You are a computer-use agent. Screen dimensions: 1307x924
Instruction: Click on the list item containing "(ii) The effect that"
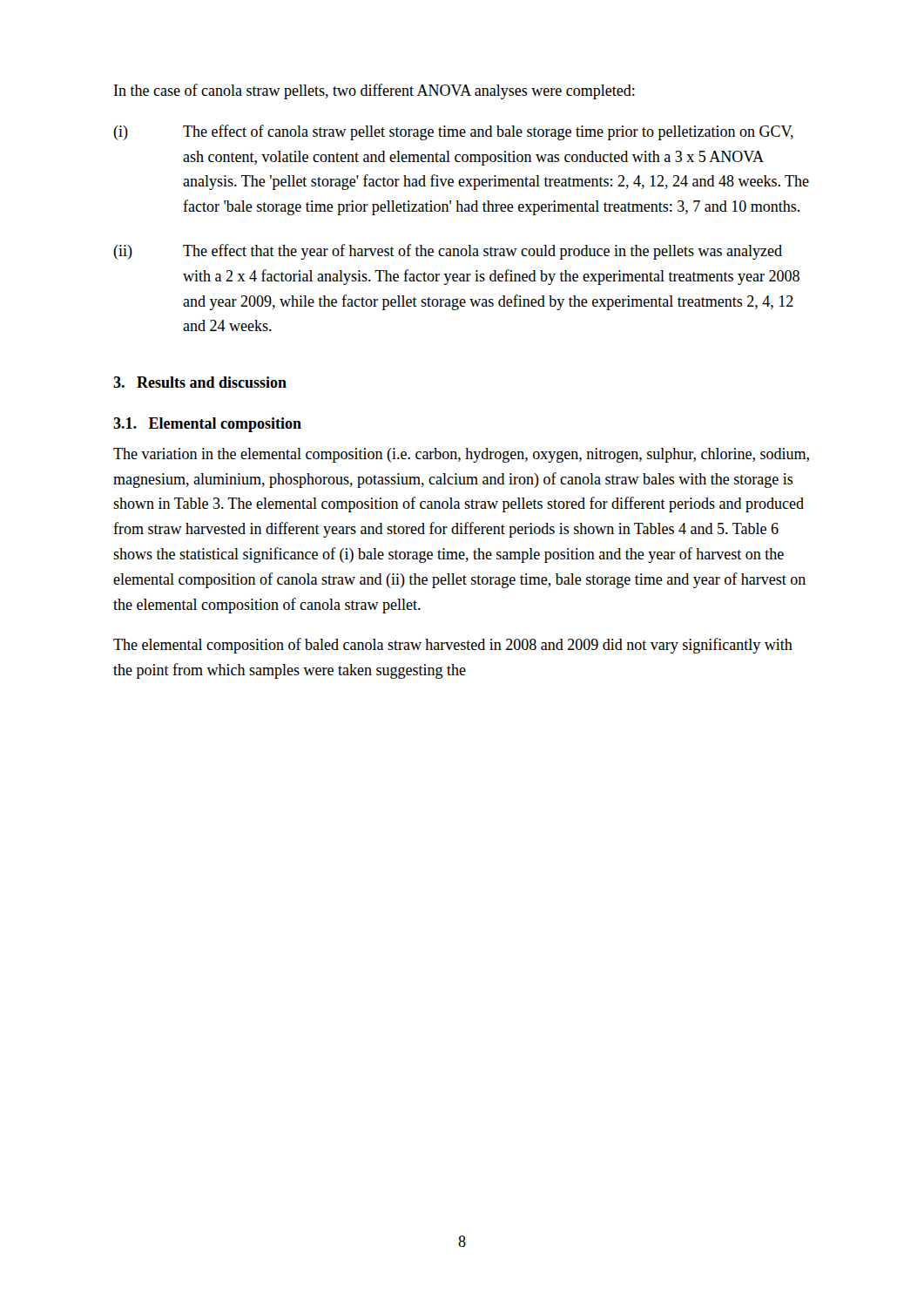click(462, 289)
